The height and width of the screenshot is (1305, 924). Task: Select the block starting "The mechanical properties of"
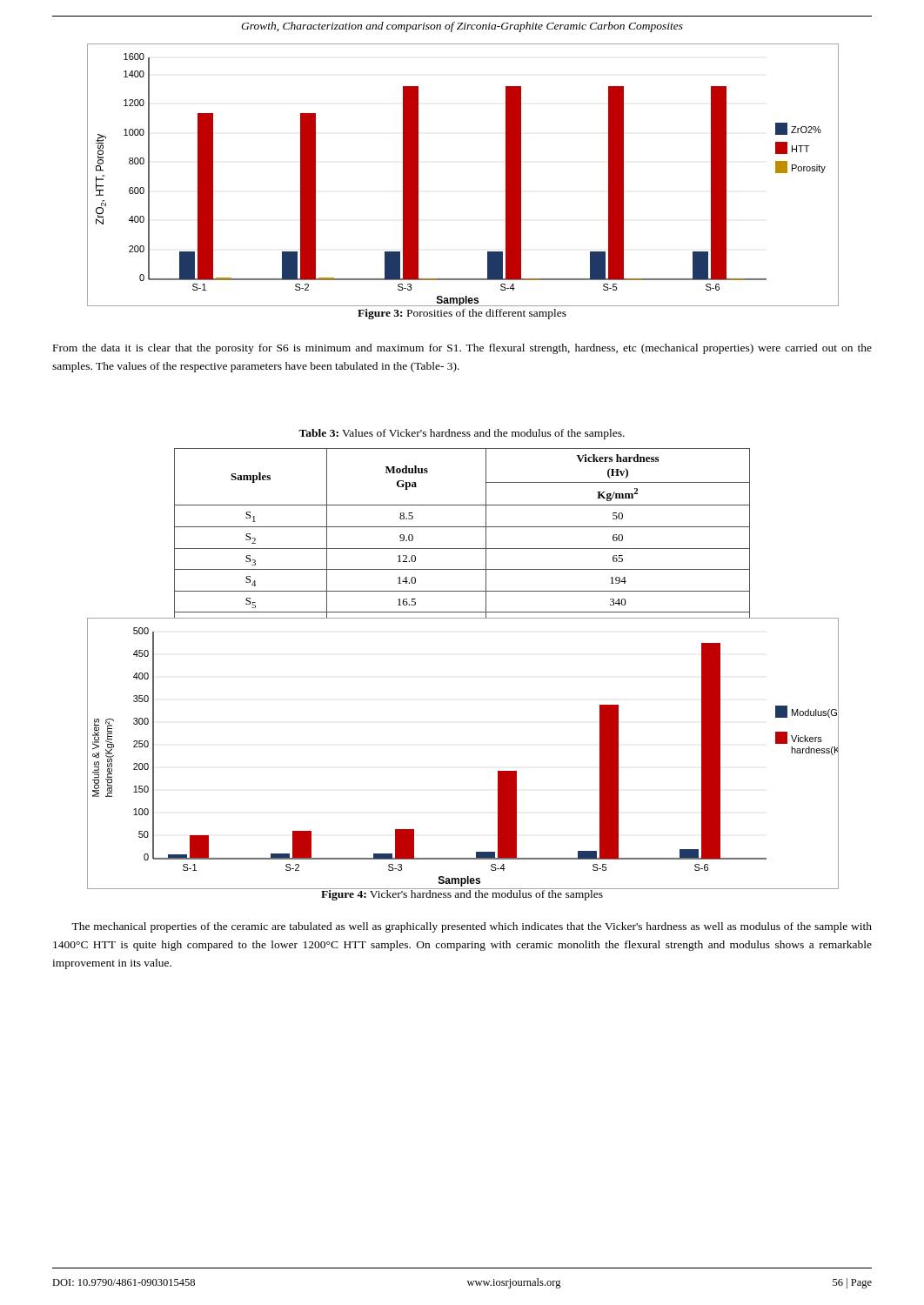pyautogui.click(x=462, y=944)
